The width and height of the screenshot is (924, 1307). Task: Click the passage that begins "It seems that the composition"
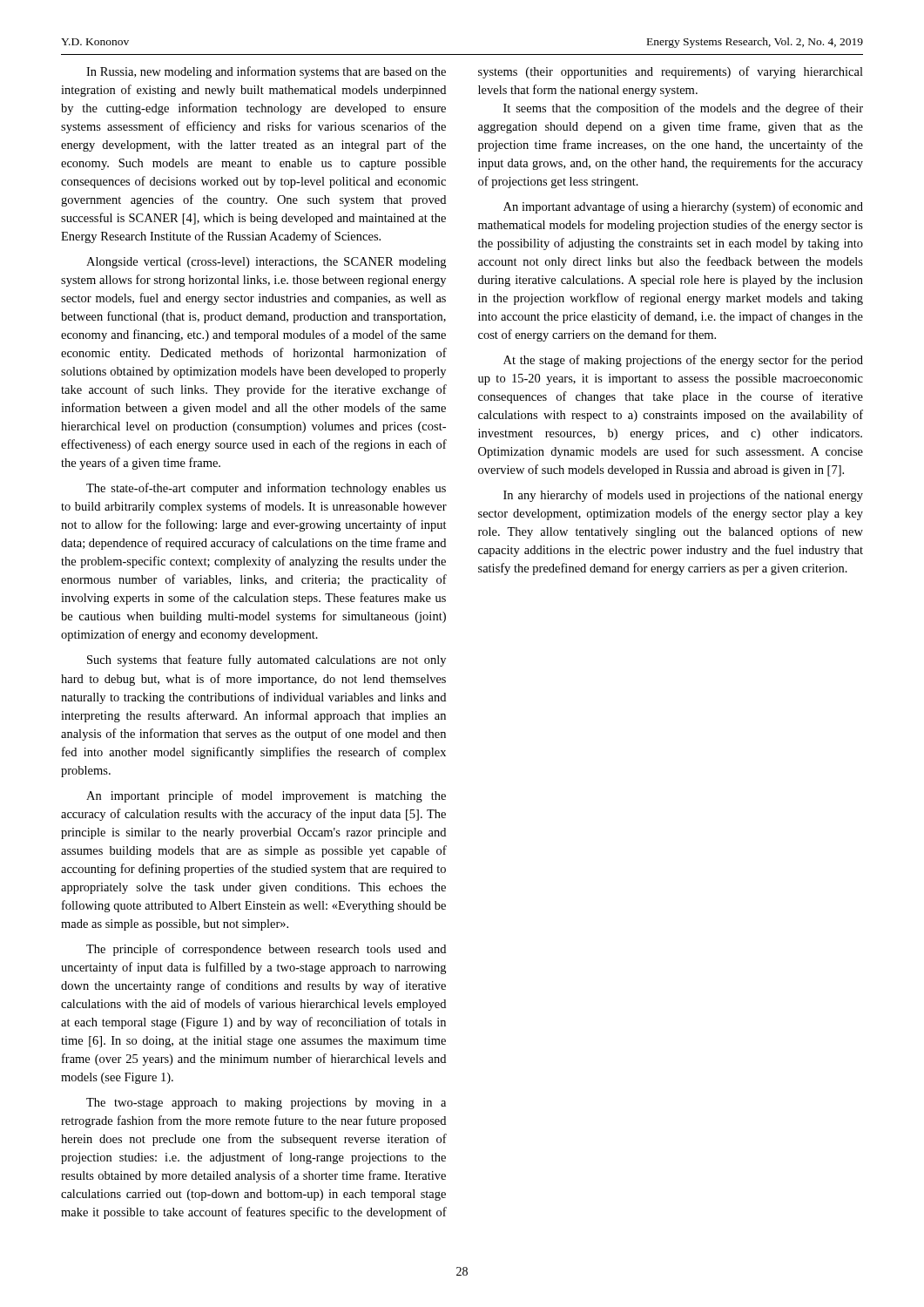670,145
